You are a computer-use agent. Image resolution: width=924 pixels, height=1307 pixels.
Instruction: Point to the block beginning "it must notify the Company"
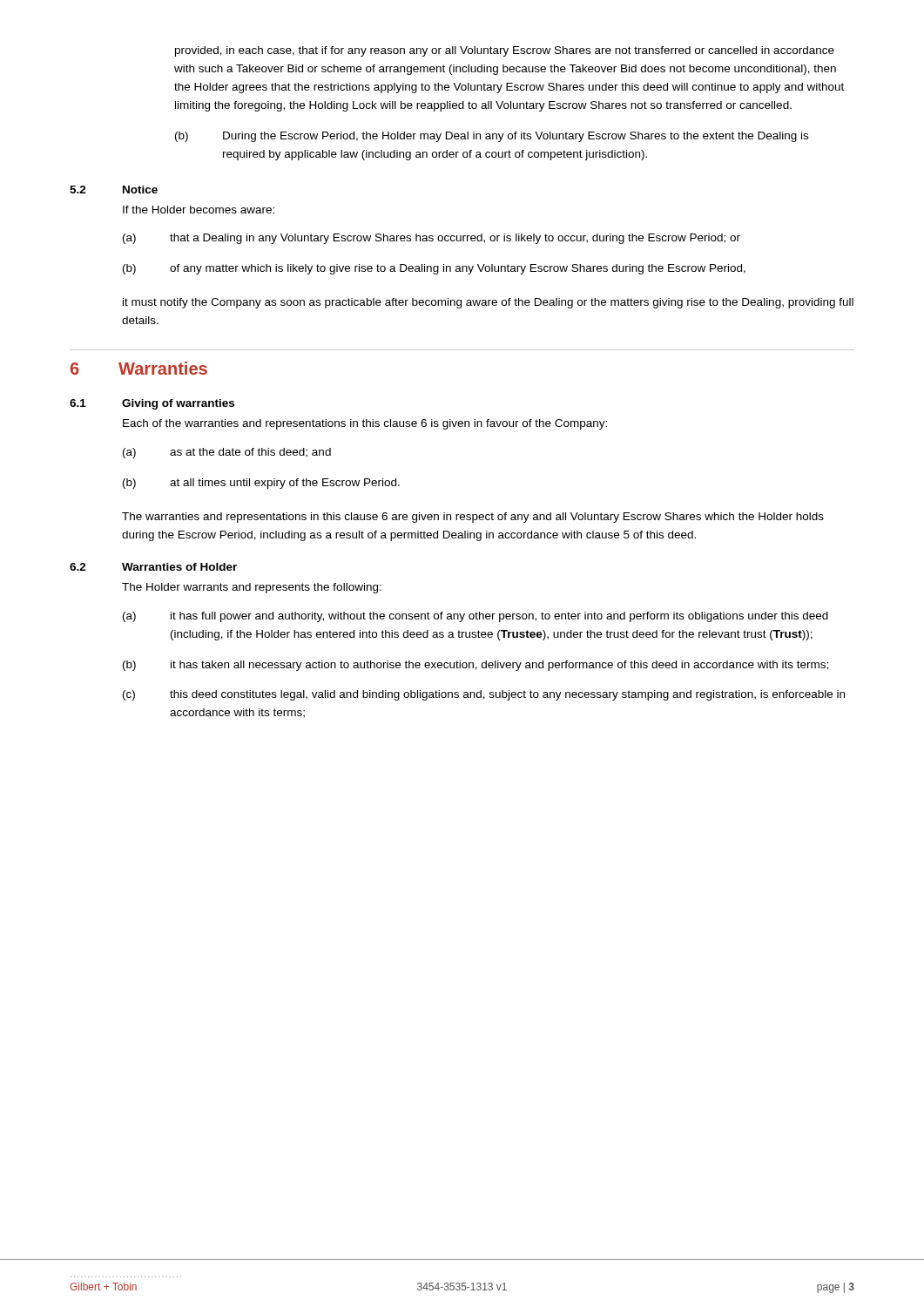tap(488, 311)
